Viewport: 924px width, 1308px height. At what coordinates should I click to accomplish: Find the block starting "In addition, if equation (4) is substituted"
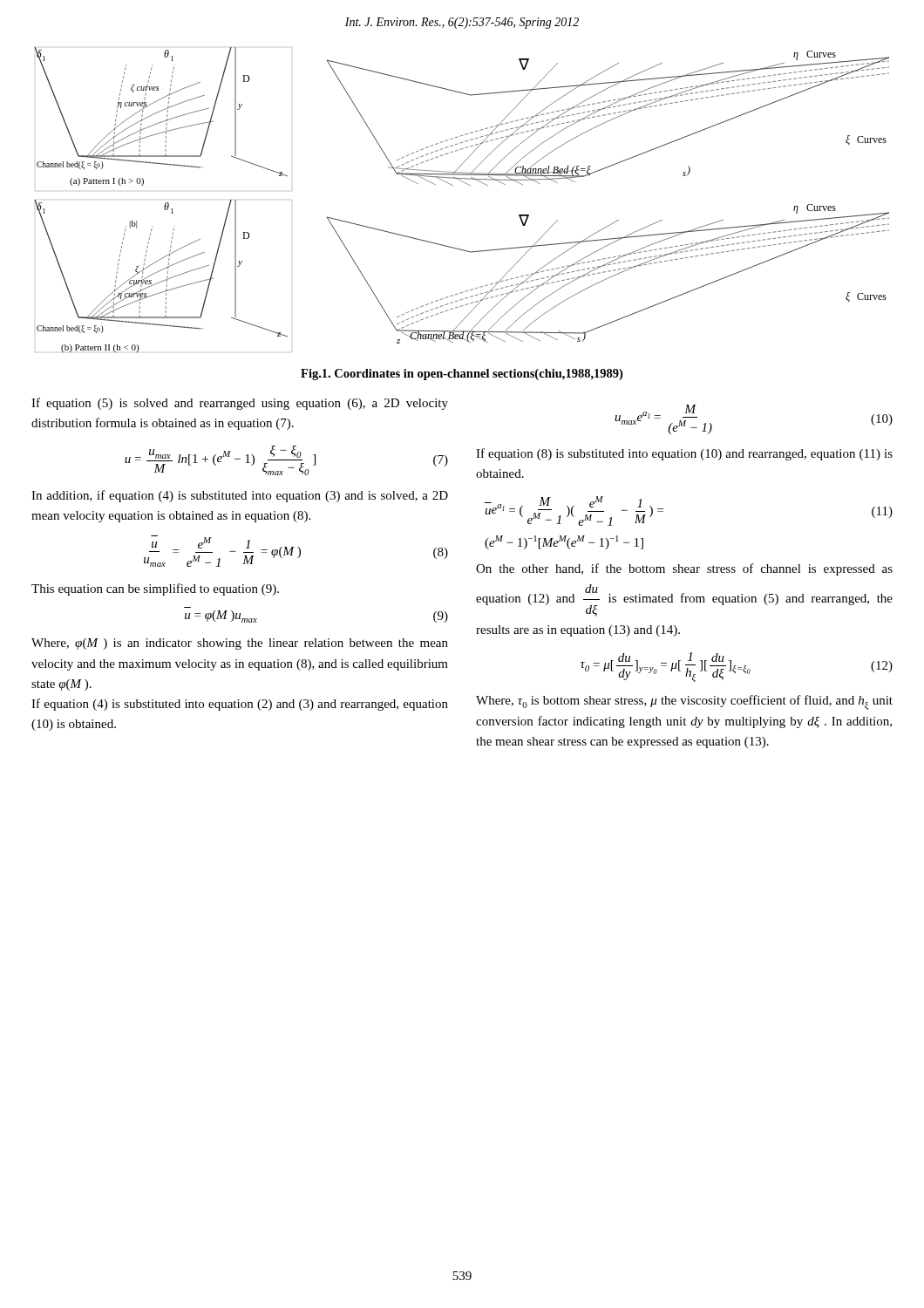(x=240, y=505)
